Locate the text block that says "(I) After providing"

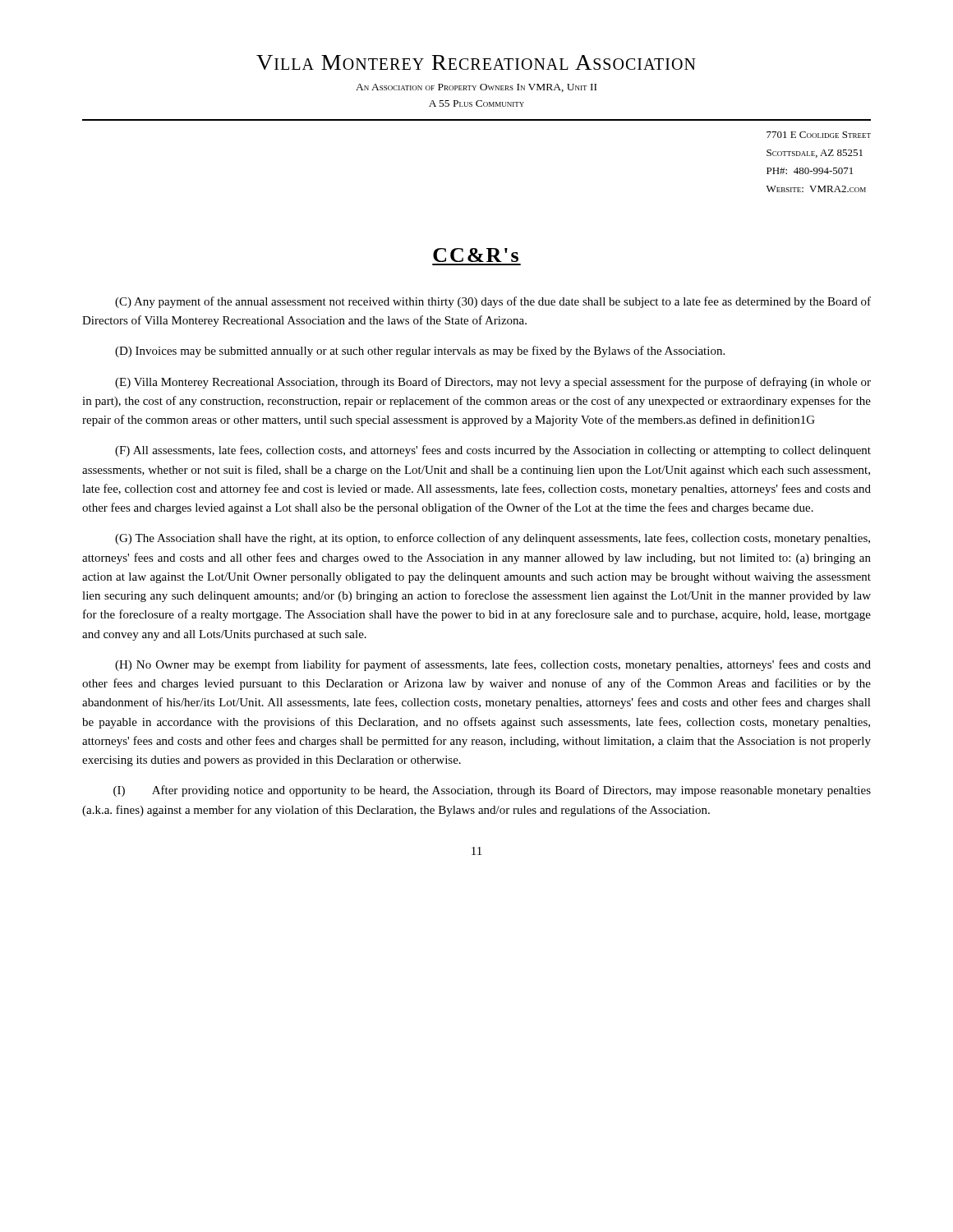(x=476, y=800)
